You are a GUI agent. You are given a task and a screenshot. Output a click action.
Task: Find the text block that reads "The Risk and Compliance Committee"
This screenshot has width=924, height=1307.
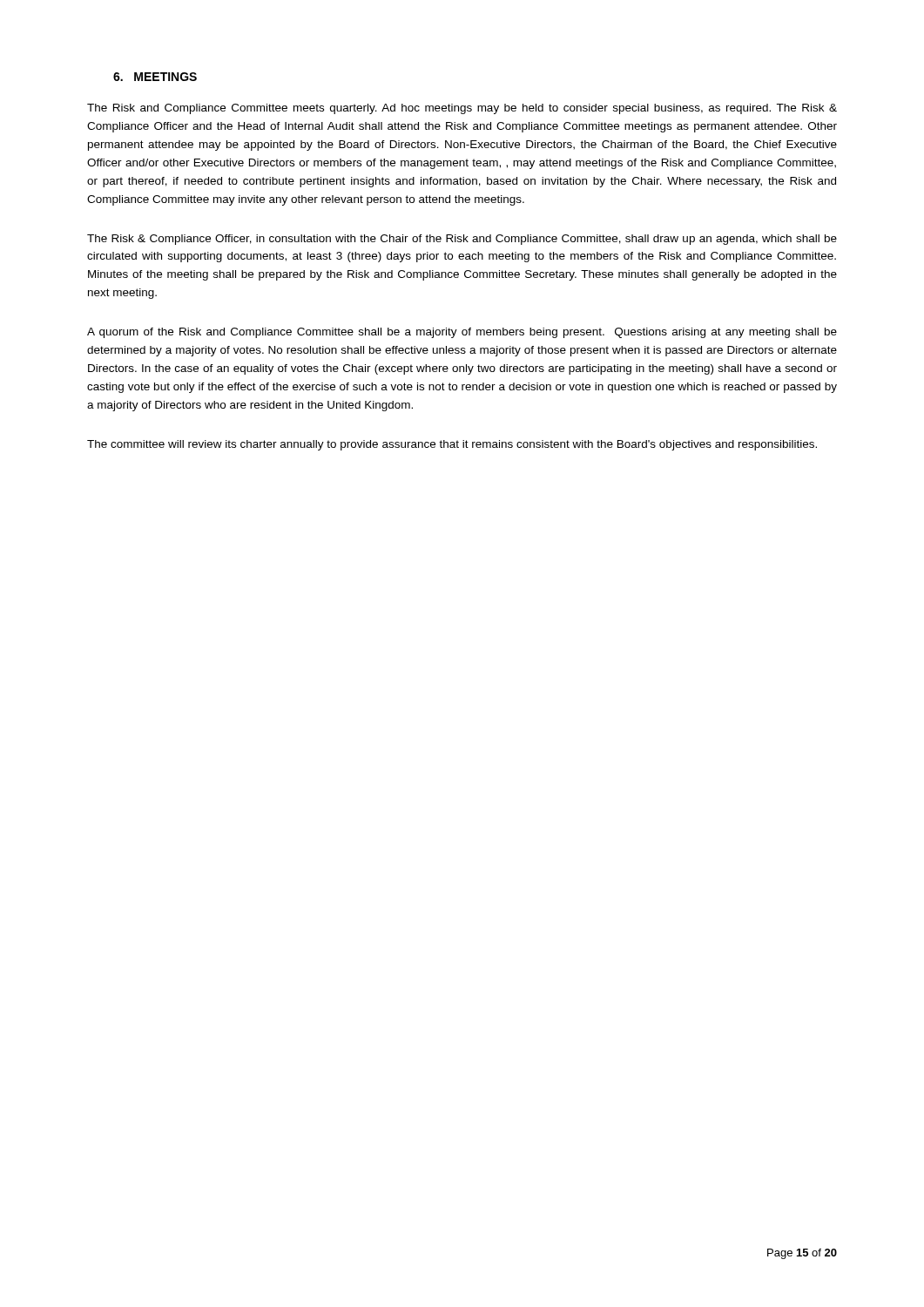click(x=462, y=153)
